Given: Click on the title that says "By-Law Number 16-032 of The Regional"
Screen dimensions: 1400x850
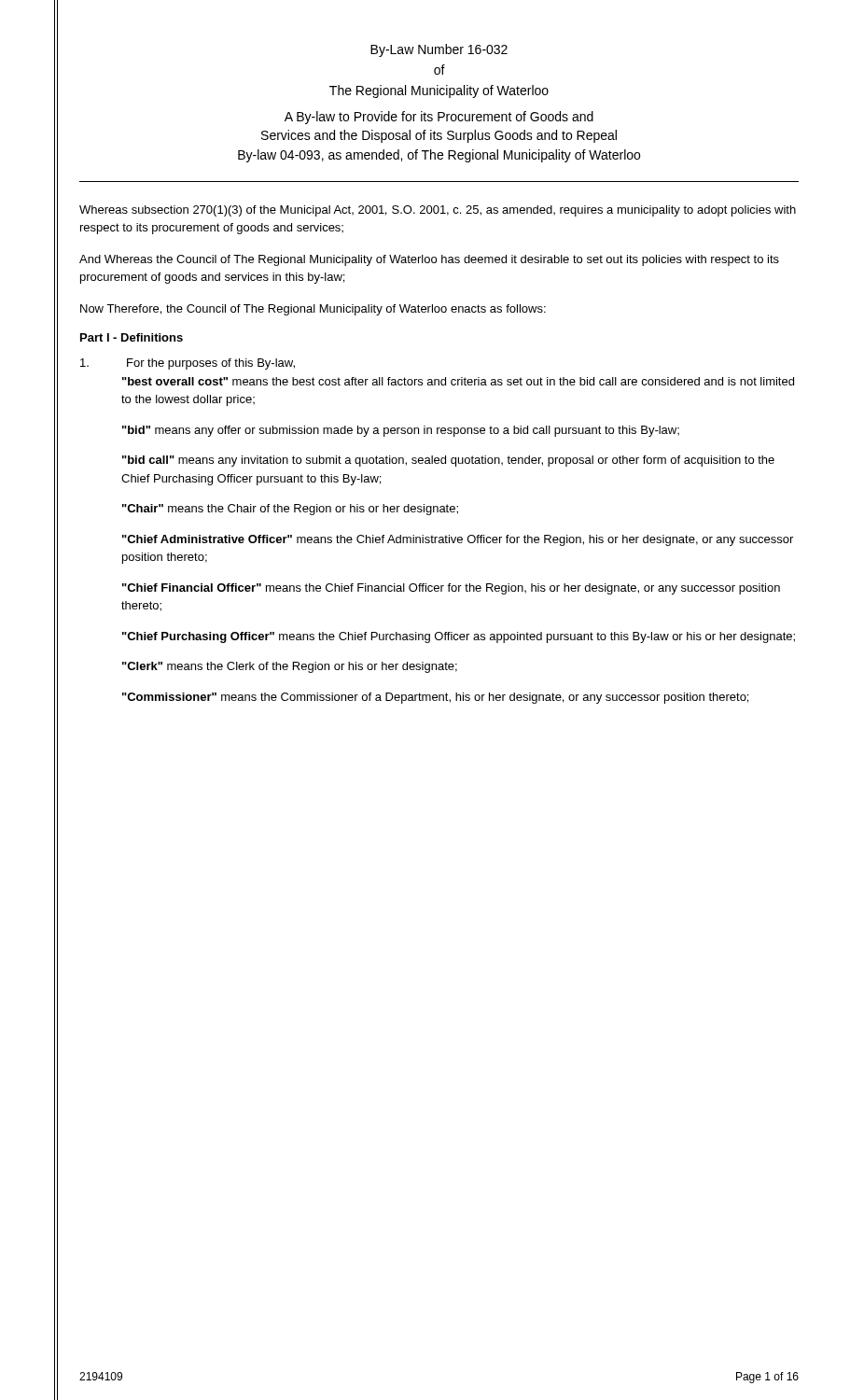Looking at the screenshot, I should pyautogui.click(x=439, y=103).
